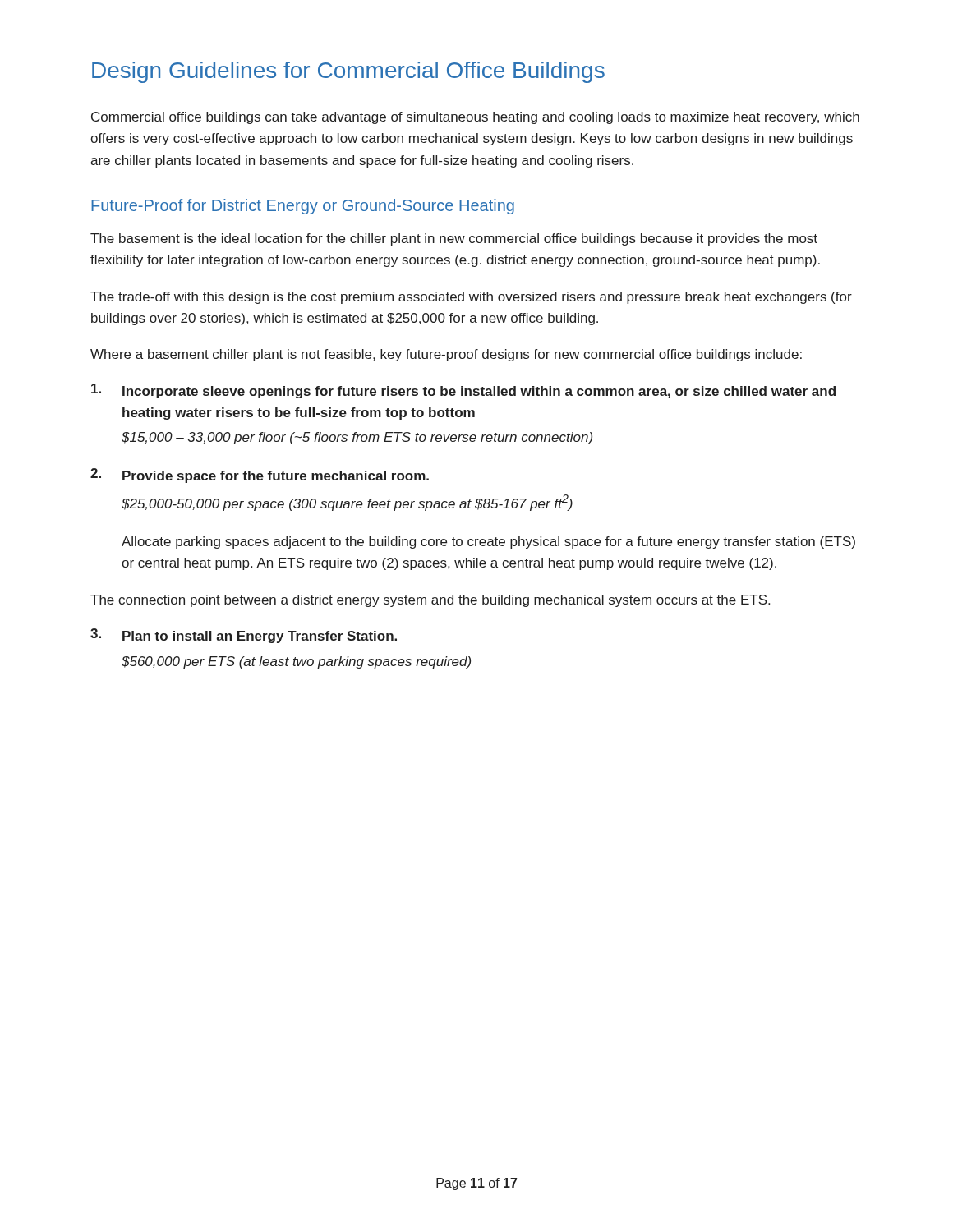Select the element starting "Where a basement chiller plant is not feasible,"
Screen dimensions: 1232x953
point(476,355)
